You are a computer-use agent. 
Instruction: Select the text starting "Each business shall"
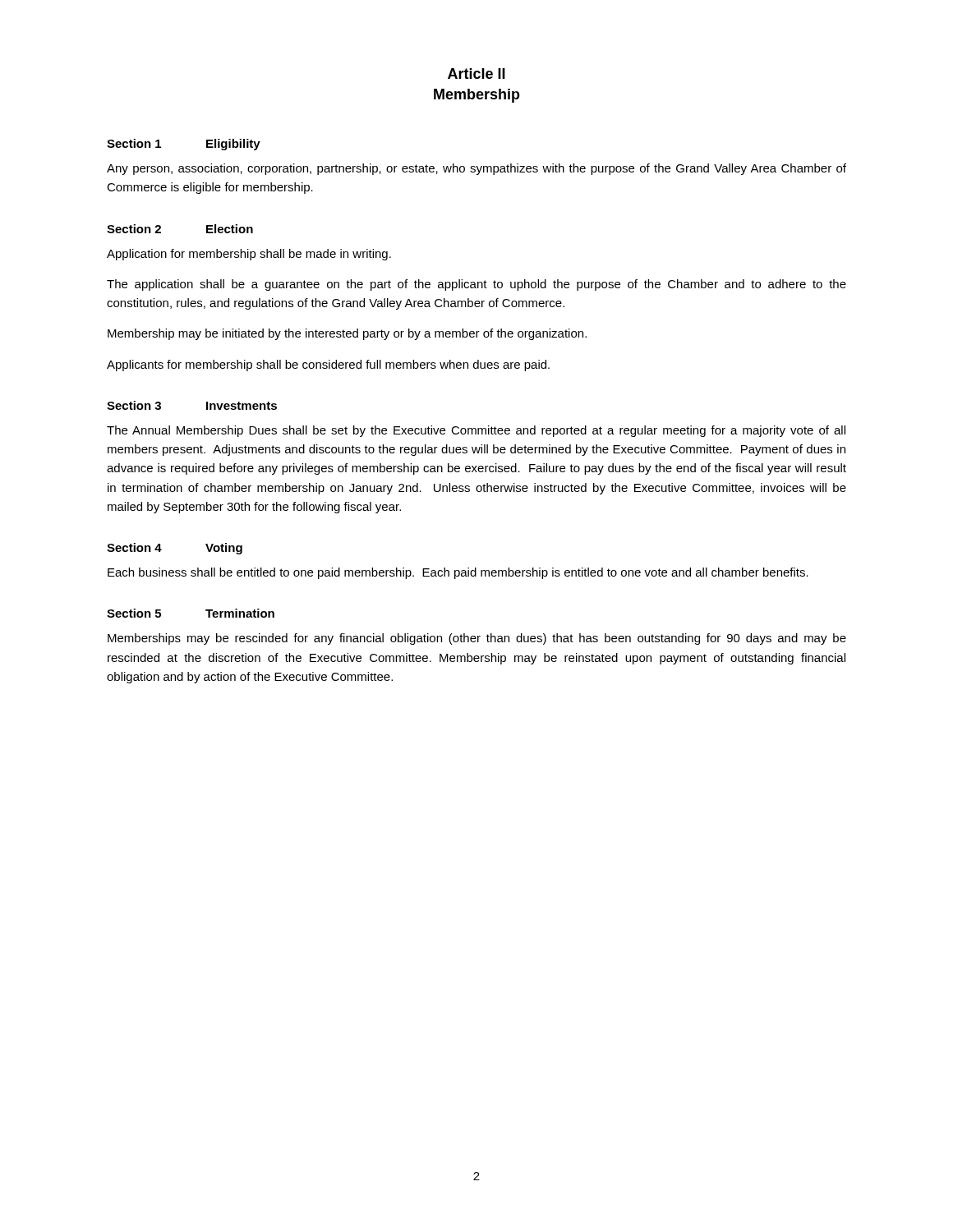tap(476, 572)
